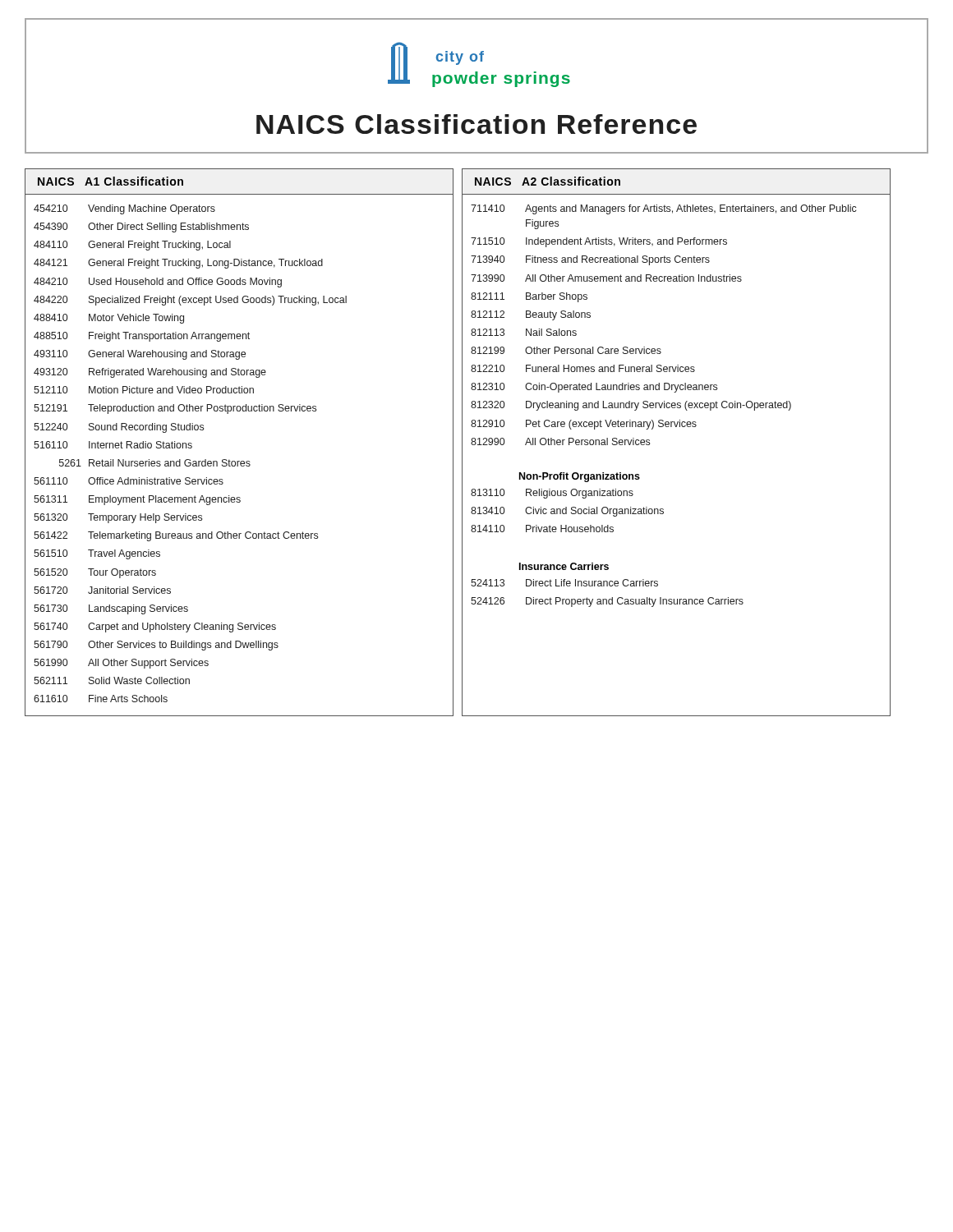Find the region starting "Non-Profit Organizations"
This screenshot has height=1232, width=953.
tap(579, 476)
